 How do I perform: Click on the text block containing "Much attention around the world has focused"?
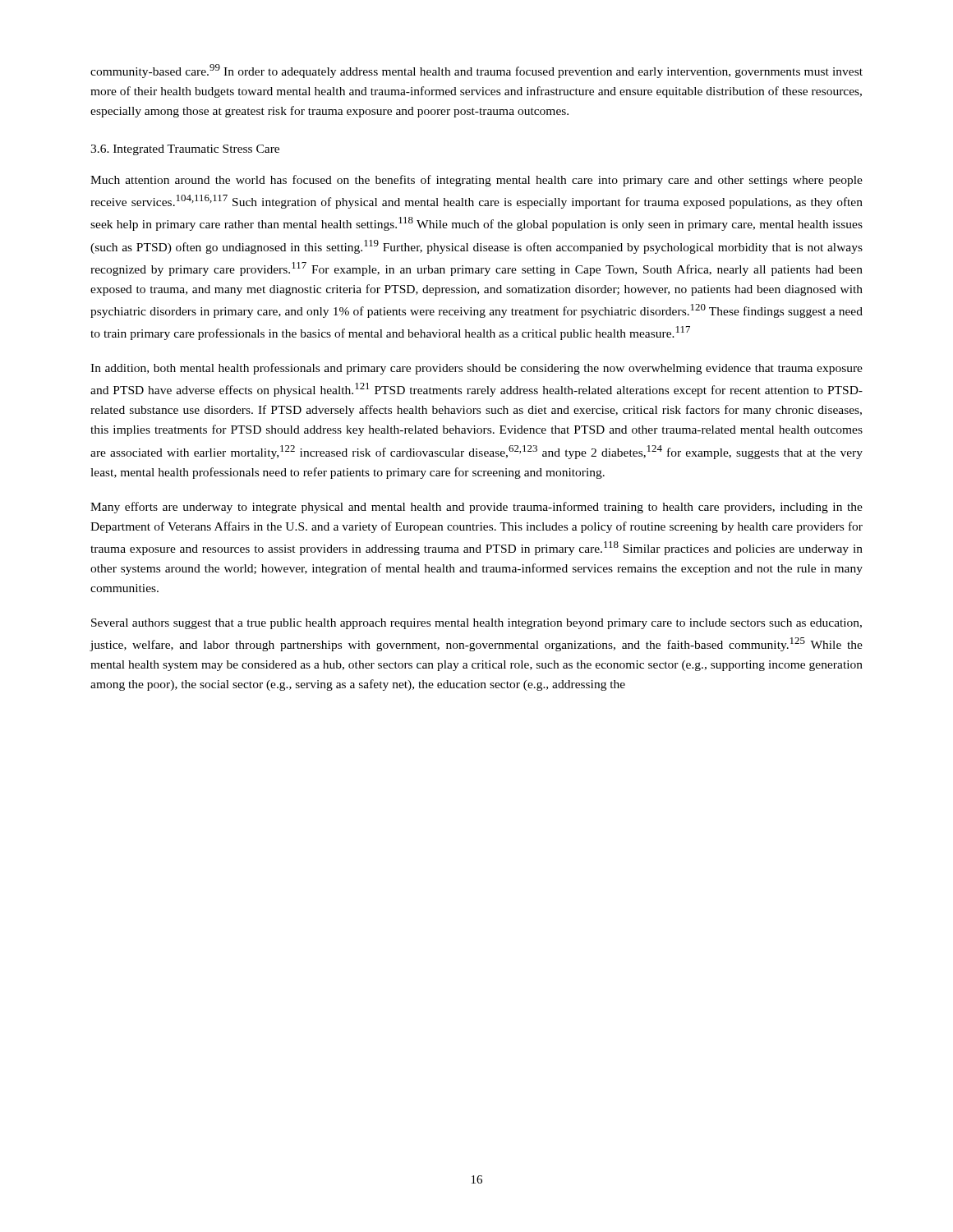(476, 256)
